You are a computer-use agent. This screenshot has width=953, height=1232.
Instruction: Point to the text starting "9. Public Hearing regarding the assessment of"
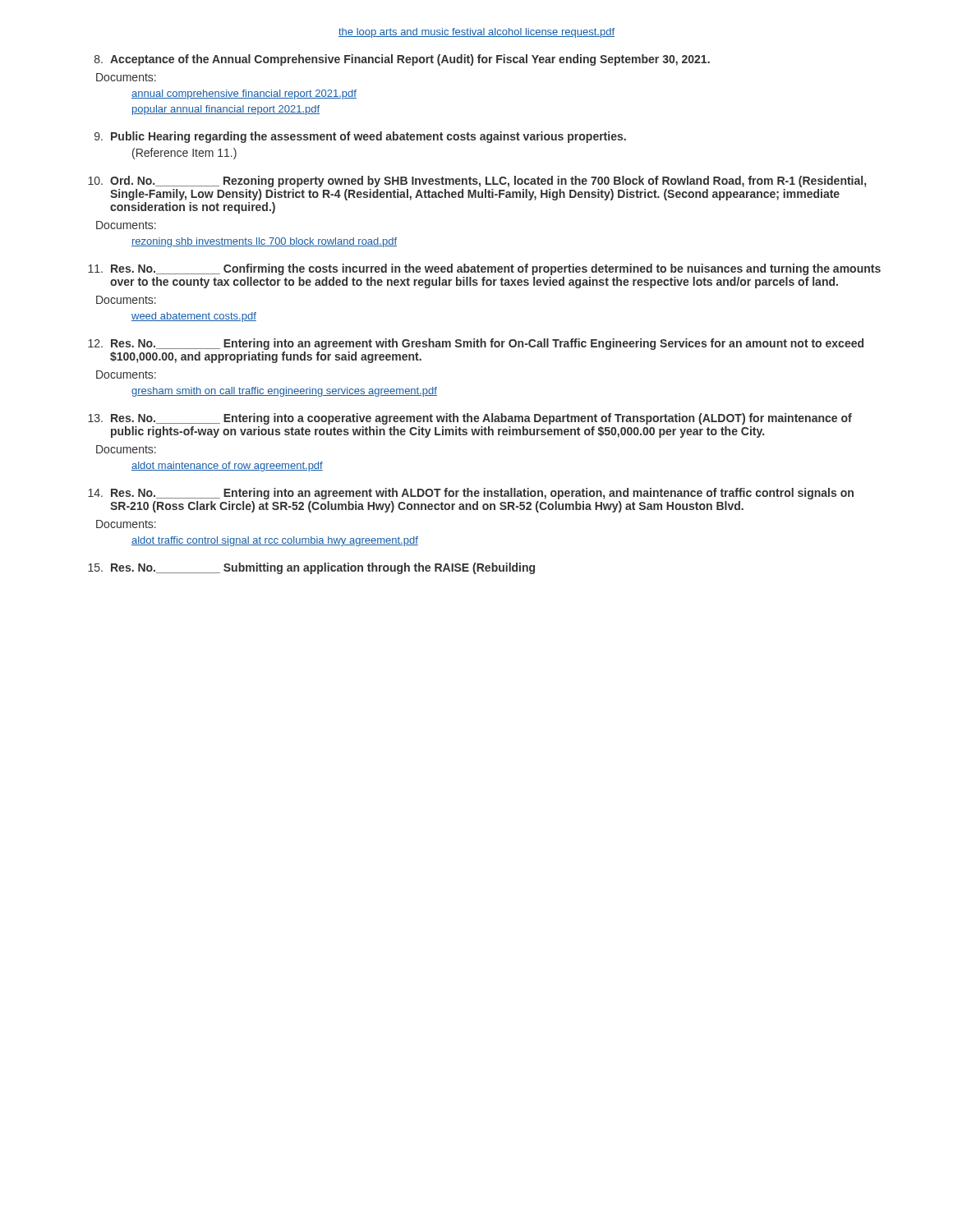476,145
